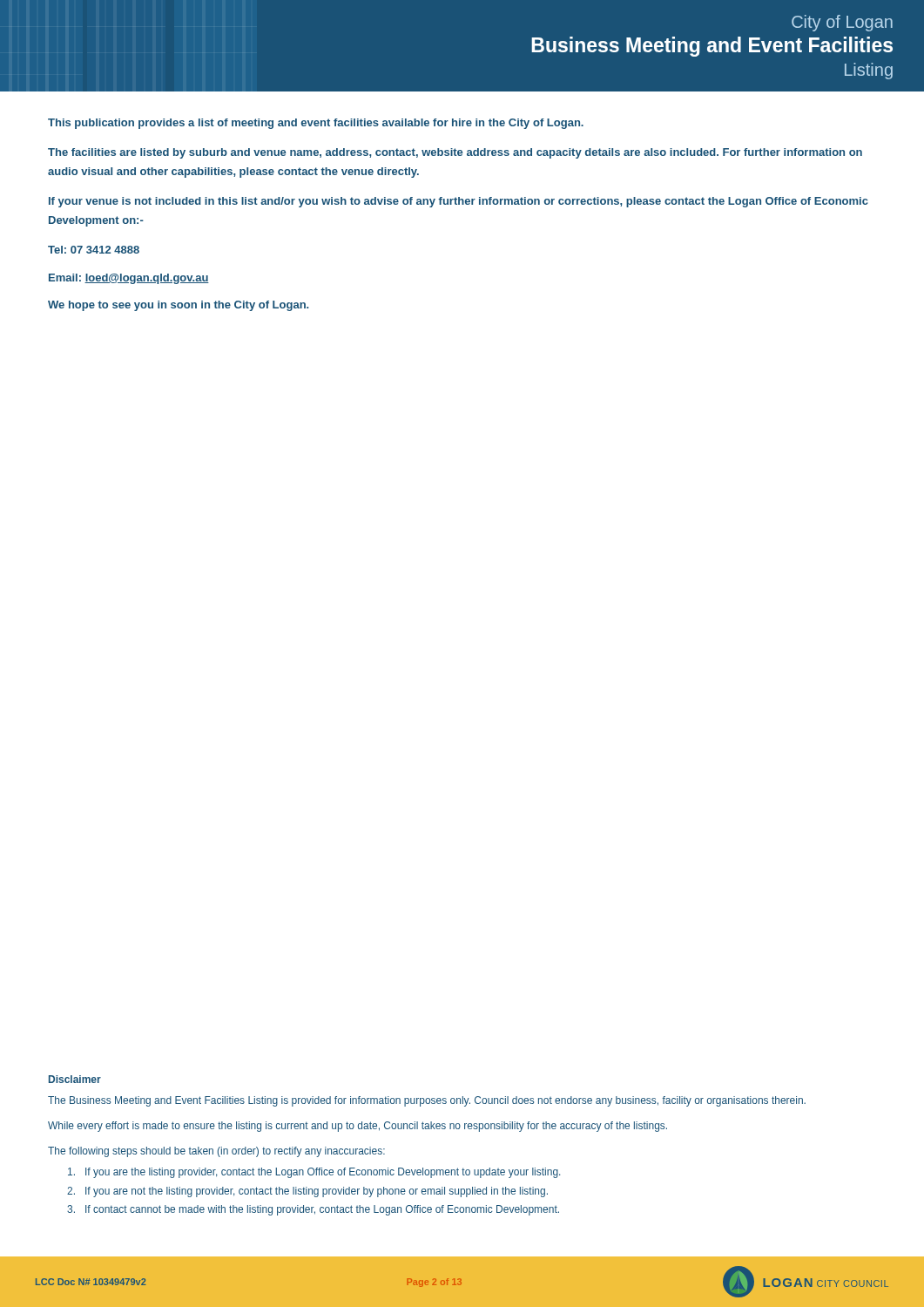Navigate to the element starting "3. If contact"
Viewport: 924px width, 1307px height.
314,1209
